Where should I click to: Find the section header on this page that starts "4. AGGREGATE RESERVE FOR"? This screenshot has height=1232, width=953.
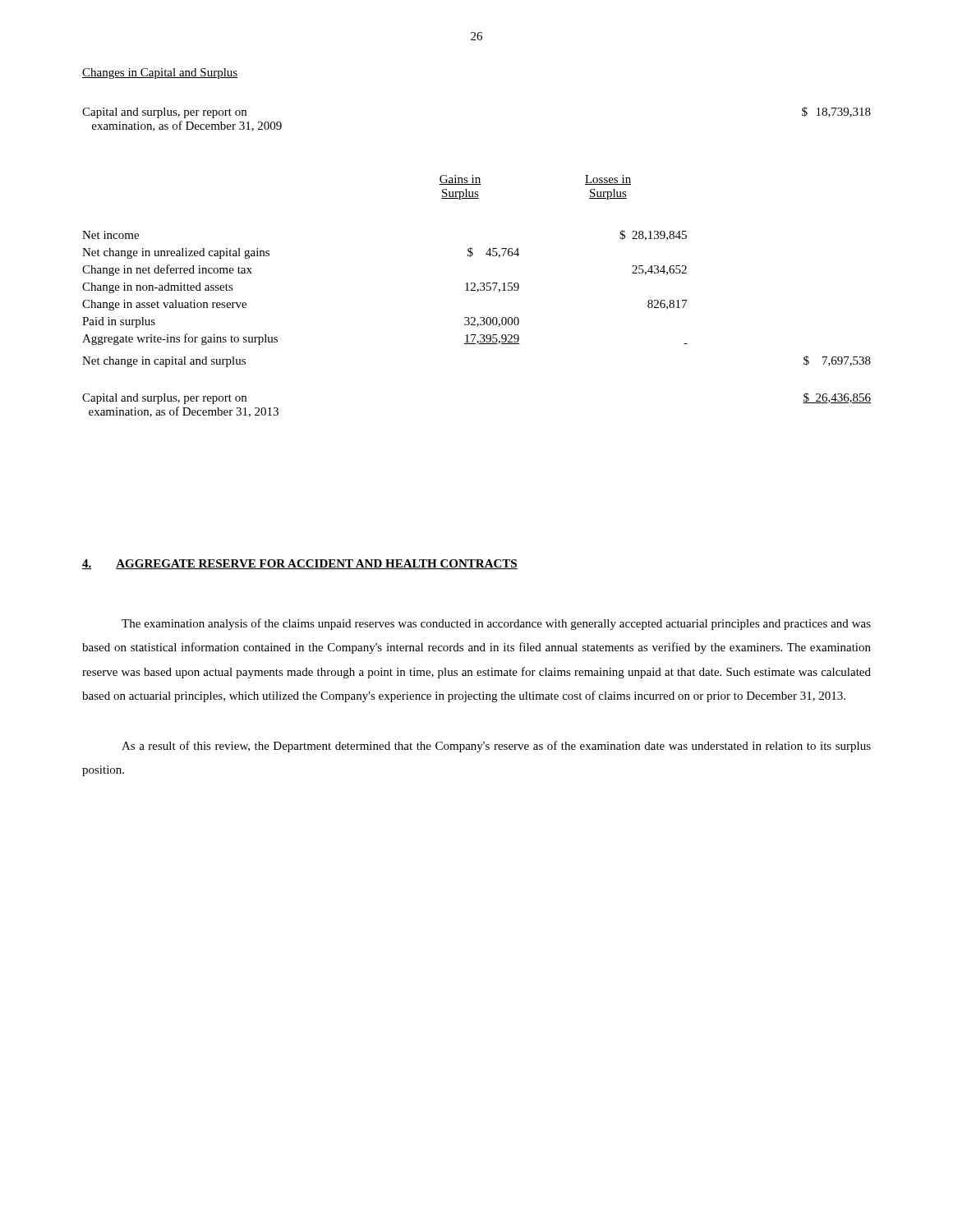tap(300, 563)
